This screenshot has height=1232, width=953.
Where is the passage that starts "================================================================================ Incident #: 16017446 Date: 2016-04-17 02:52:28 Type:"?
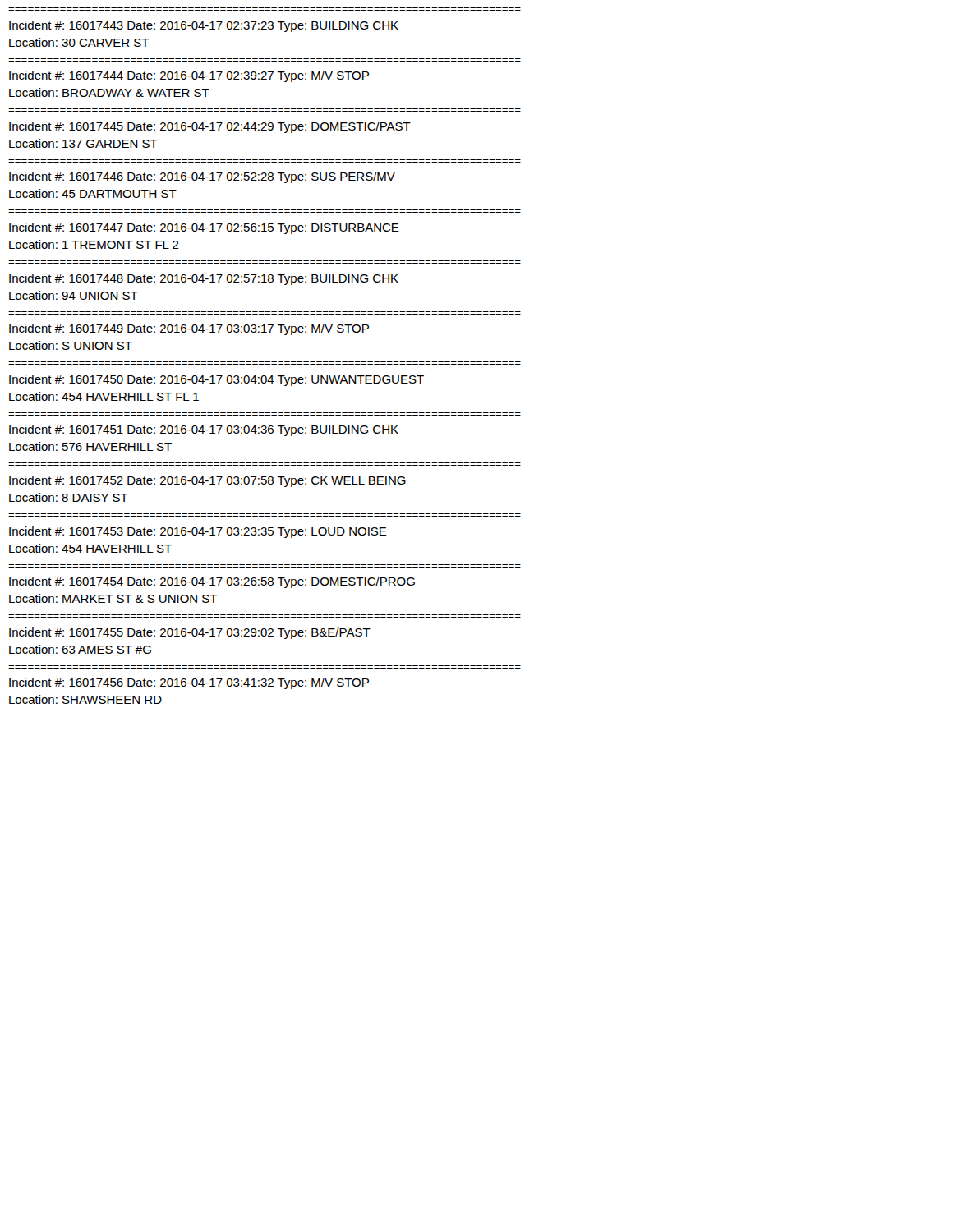click(x=202, y=177)
